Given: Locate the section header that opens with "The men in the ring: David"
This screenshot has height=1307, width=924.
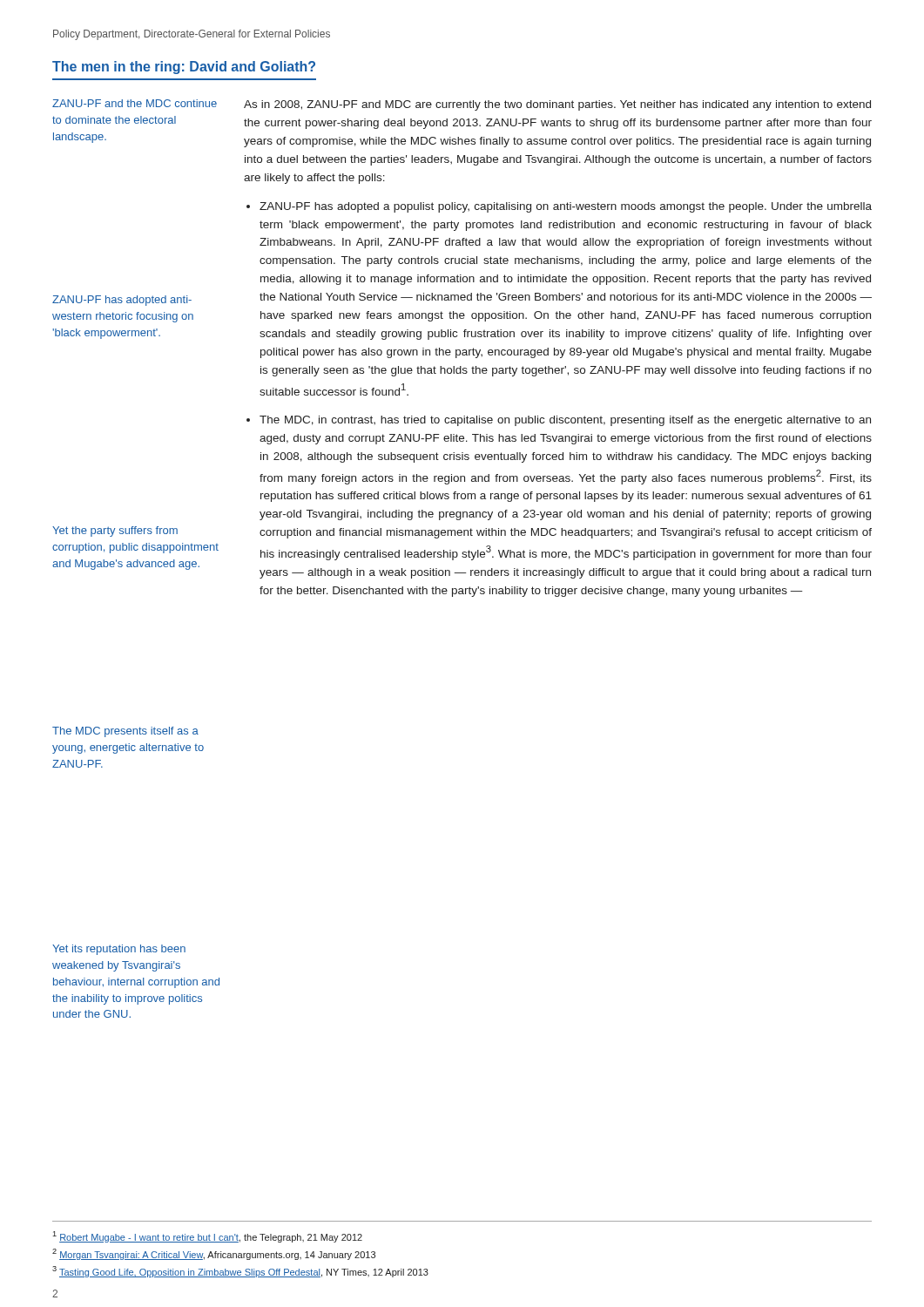Looking at the screenshot, I should (184, 70).
